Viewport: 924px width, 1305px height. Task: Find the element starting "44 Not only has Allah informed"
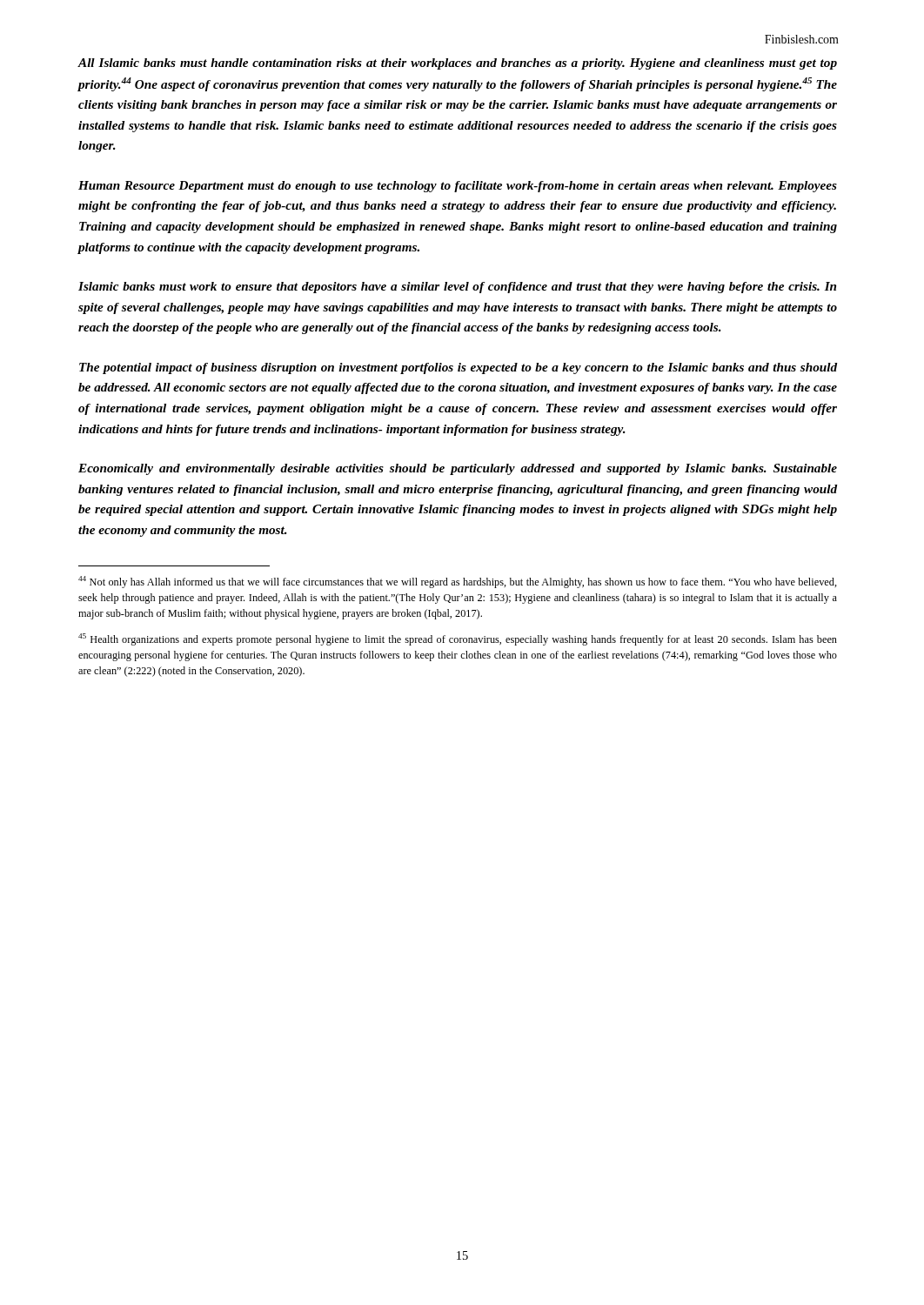[x=458, y=597]
